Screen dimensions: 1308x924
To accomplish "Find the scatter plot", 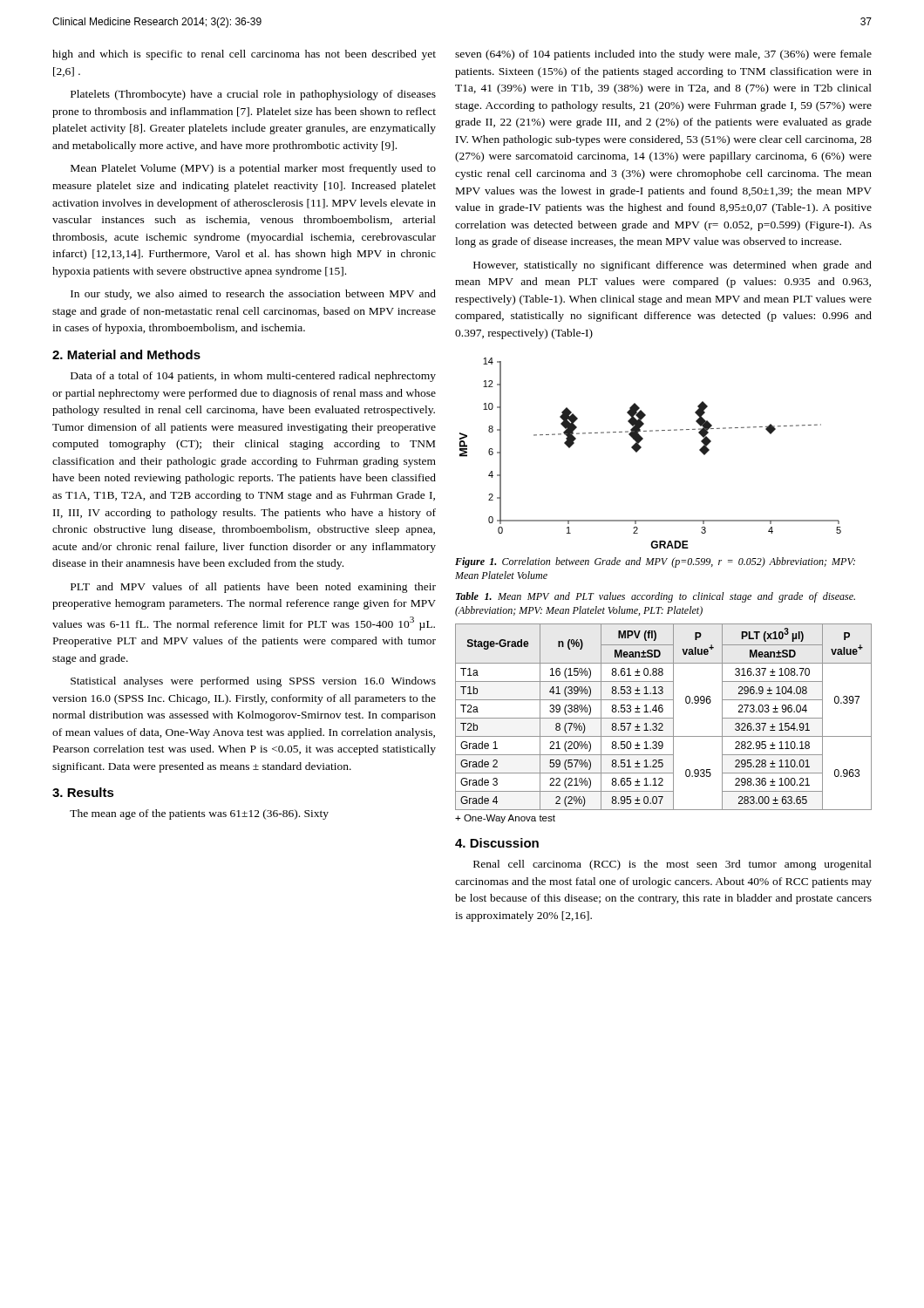I will tap(663, 450).
